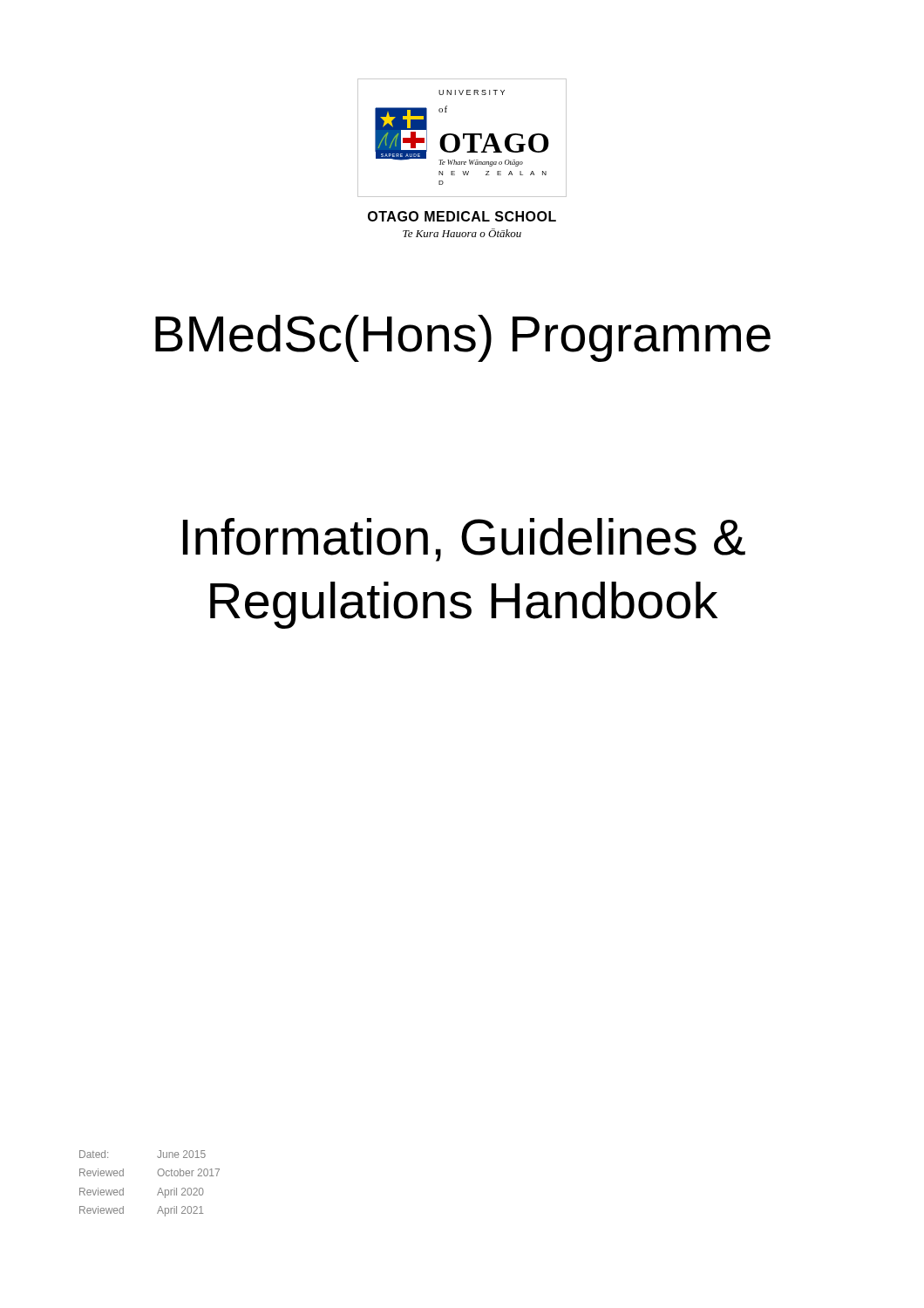
Task: Find the logo
Action: pyautogui.click(x=462, y=160)
